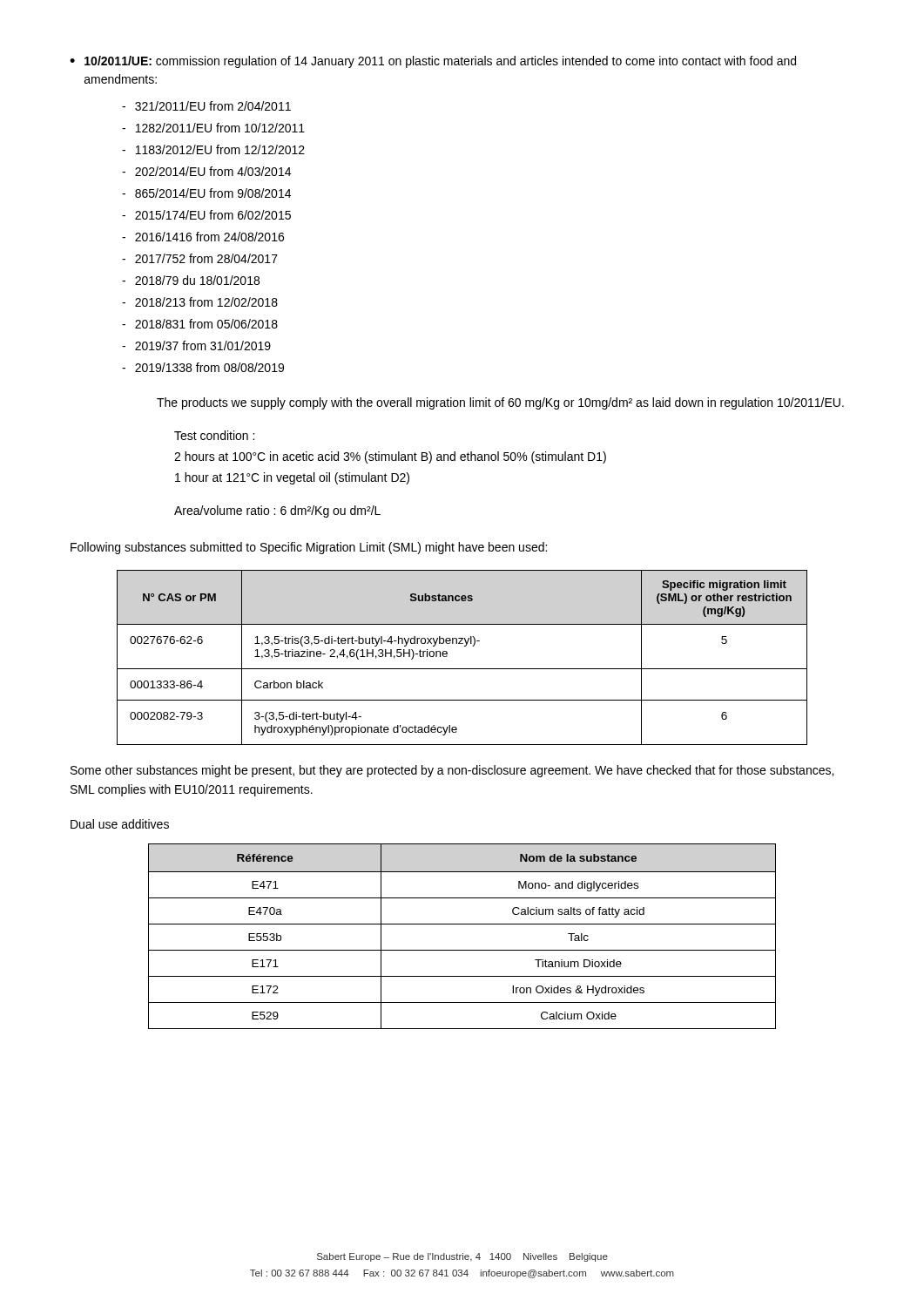Select the list item that reads "-2016/1416 from 24/08/2016"
Screen dimensions: 1307x924
click(x=203, y=237)
